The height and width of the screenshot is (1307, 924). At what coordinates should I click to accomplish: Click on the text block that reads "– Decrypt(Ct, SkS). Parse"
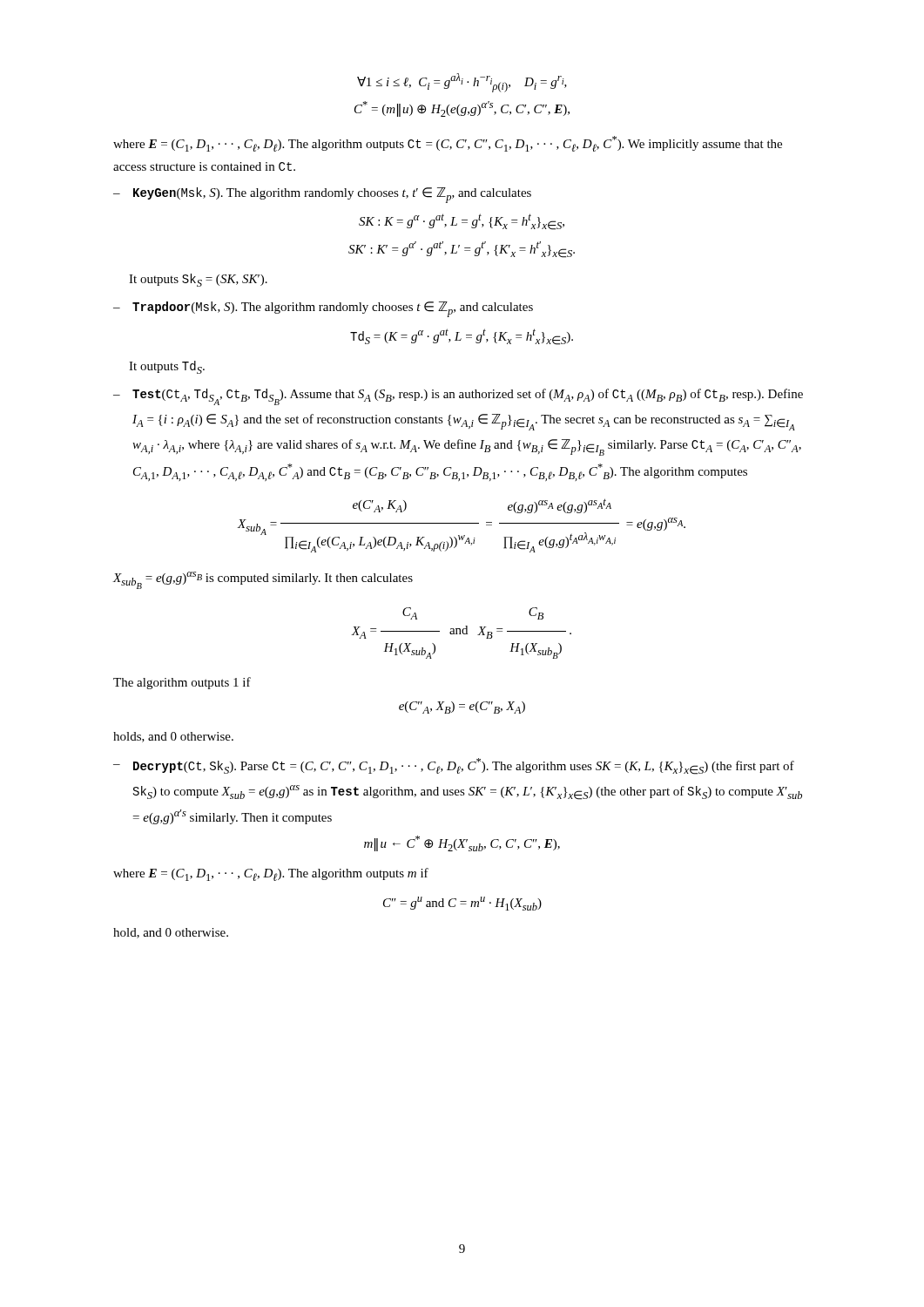pos(462,791)
